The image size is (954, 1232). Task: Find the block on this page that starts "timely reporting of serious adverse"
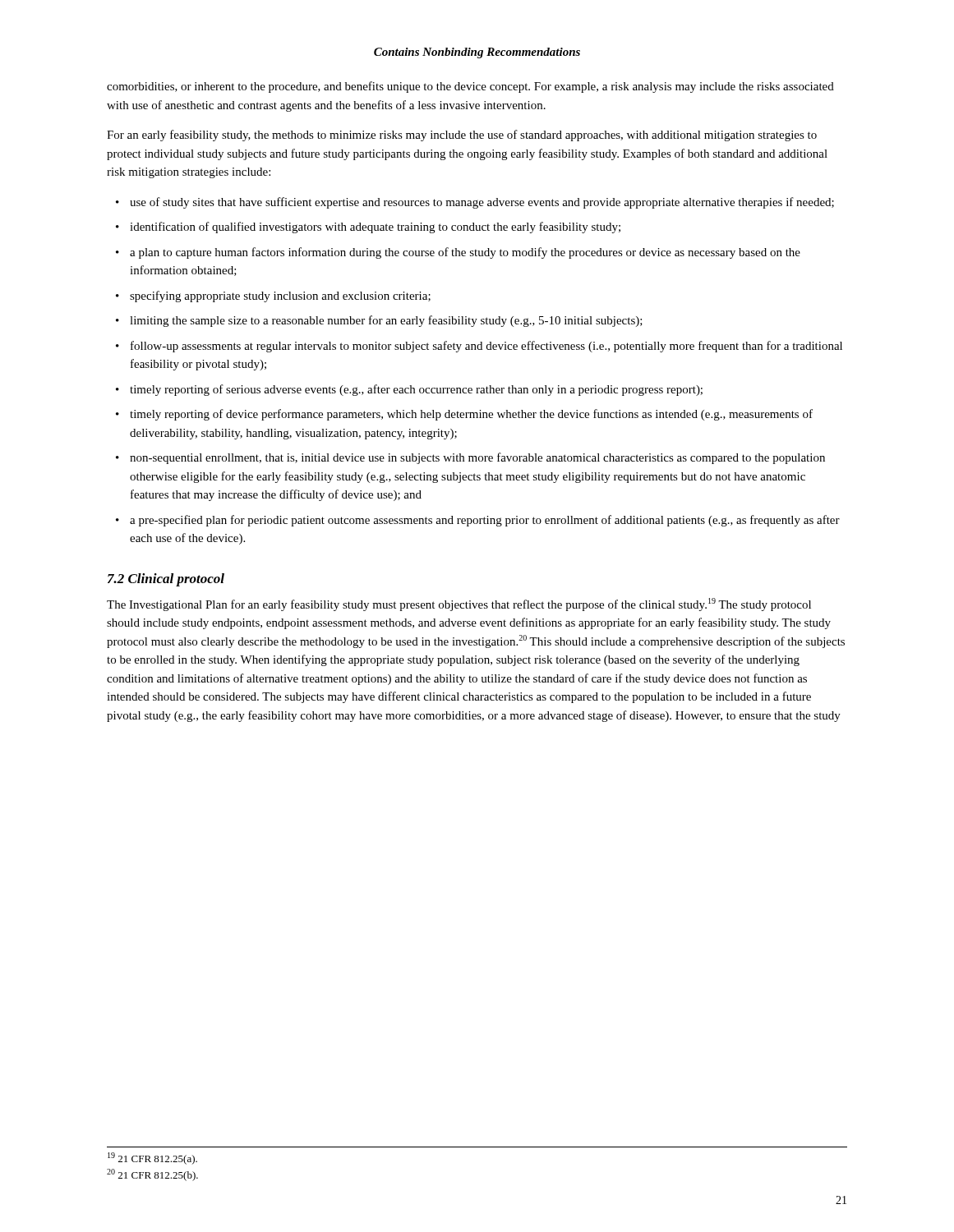click(x=417, y=389)
